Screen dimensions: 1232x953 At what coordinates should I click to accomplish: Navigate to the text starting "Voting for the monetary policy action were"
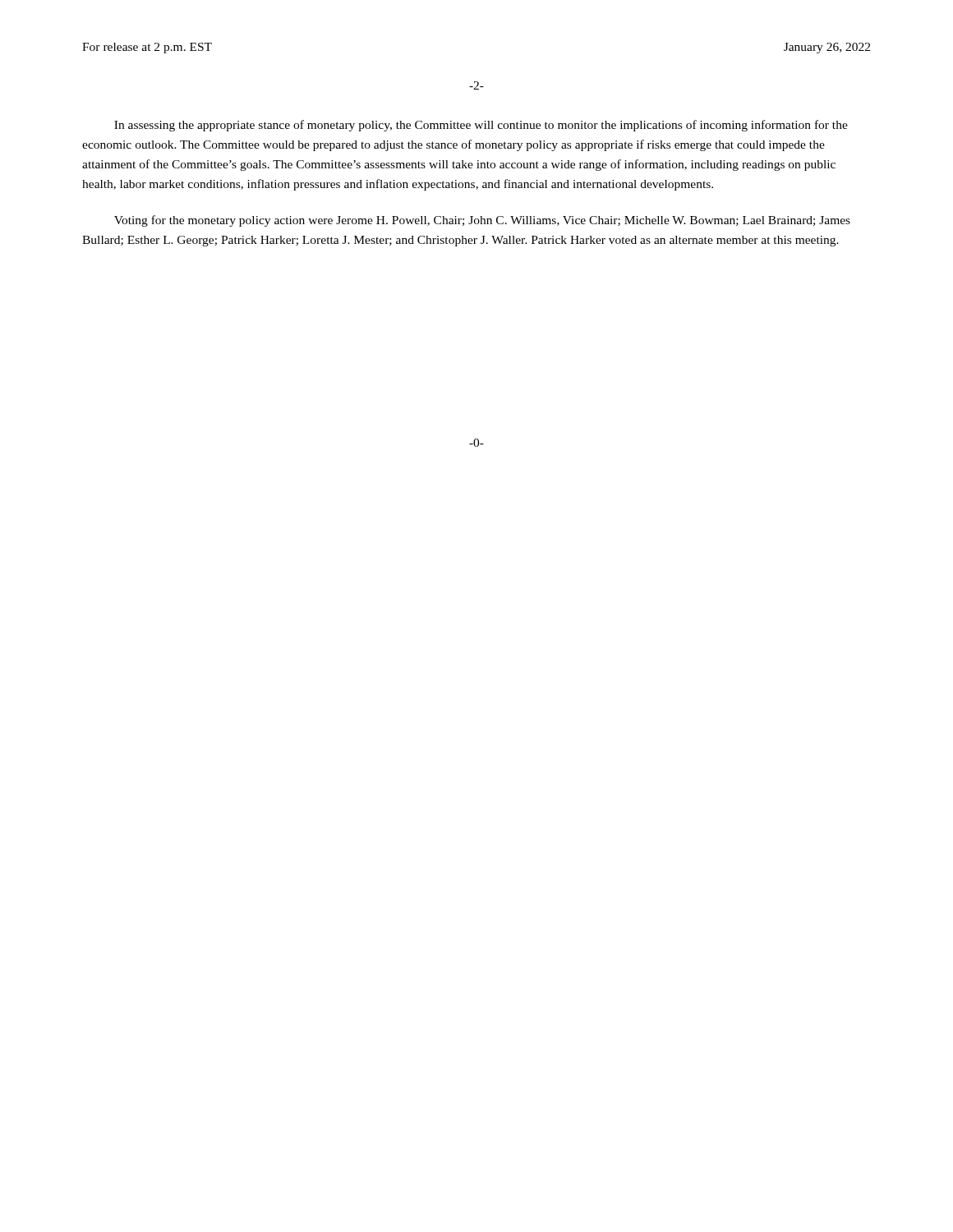pos(466,230)
